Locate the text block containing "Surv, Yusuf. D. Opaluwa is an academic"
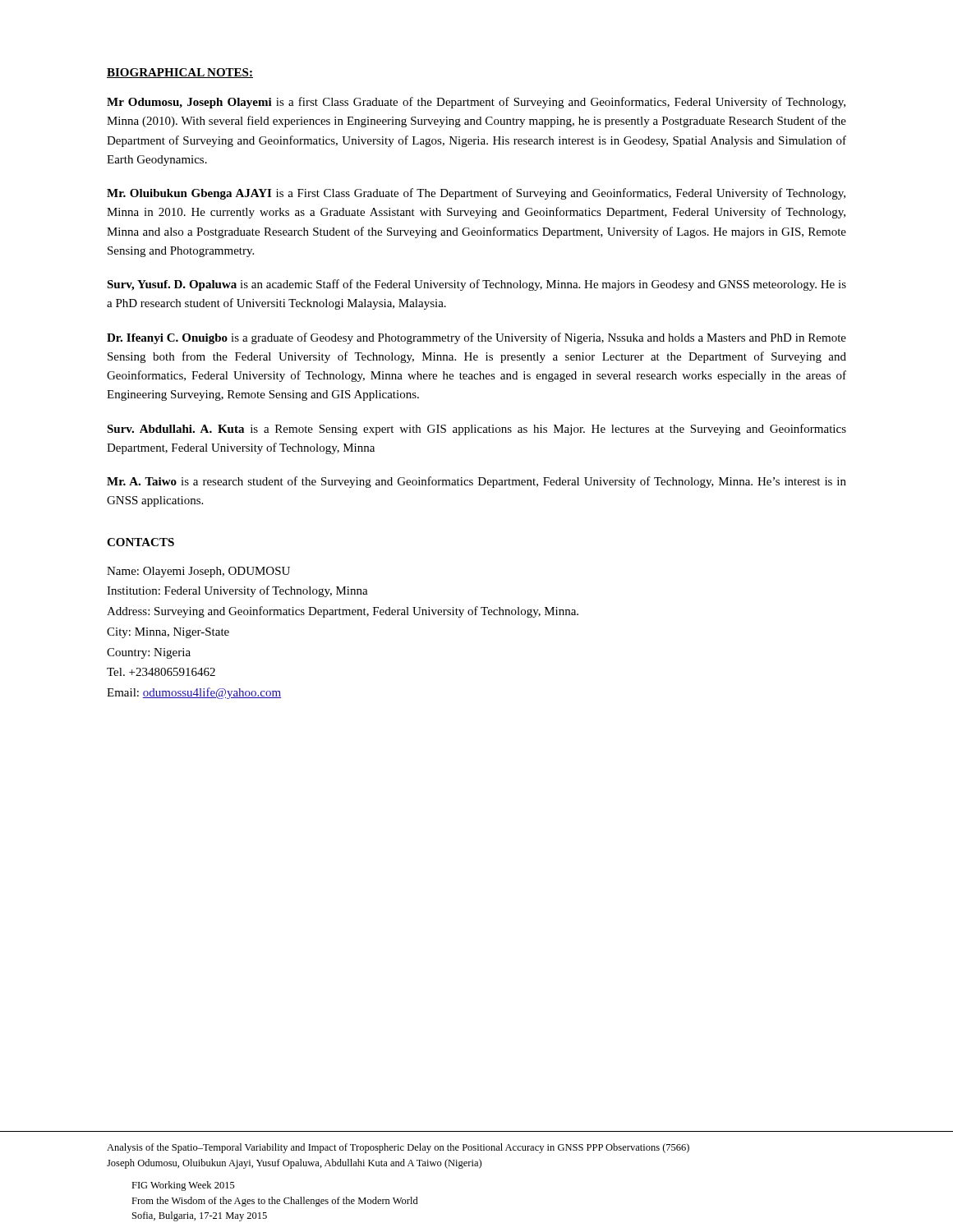The width and height of the screenshot is (953, 1232). (476, 294)
